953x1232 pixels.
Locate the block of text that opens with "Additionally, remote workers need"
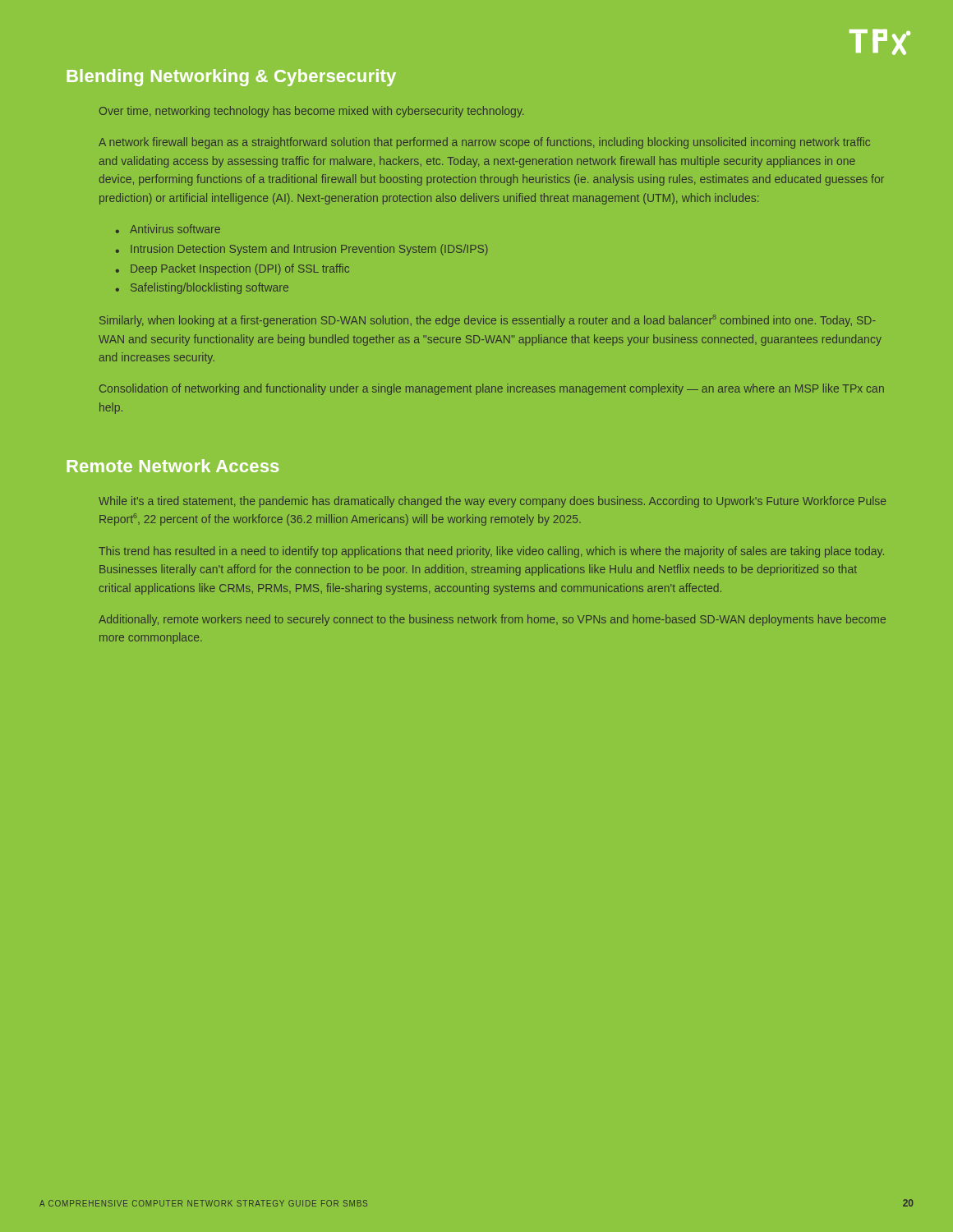[x=492, y=629]
